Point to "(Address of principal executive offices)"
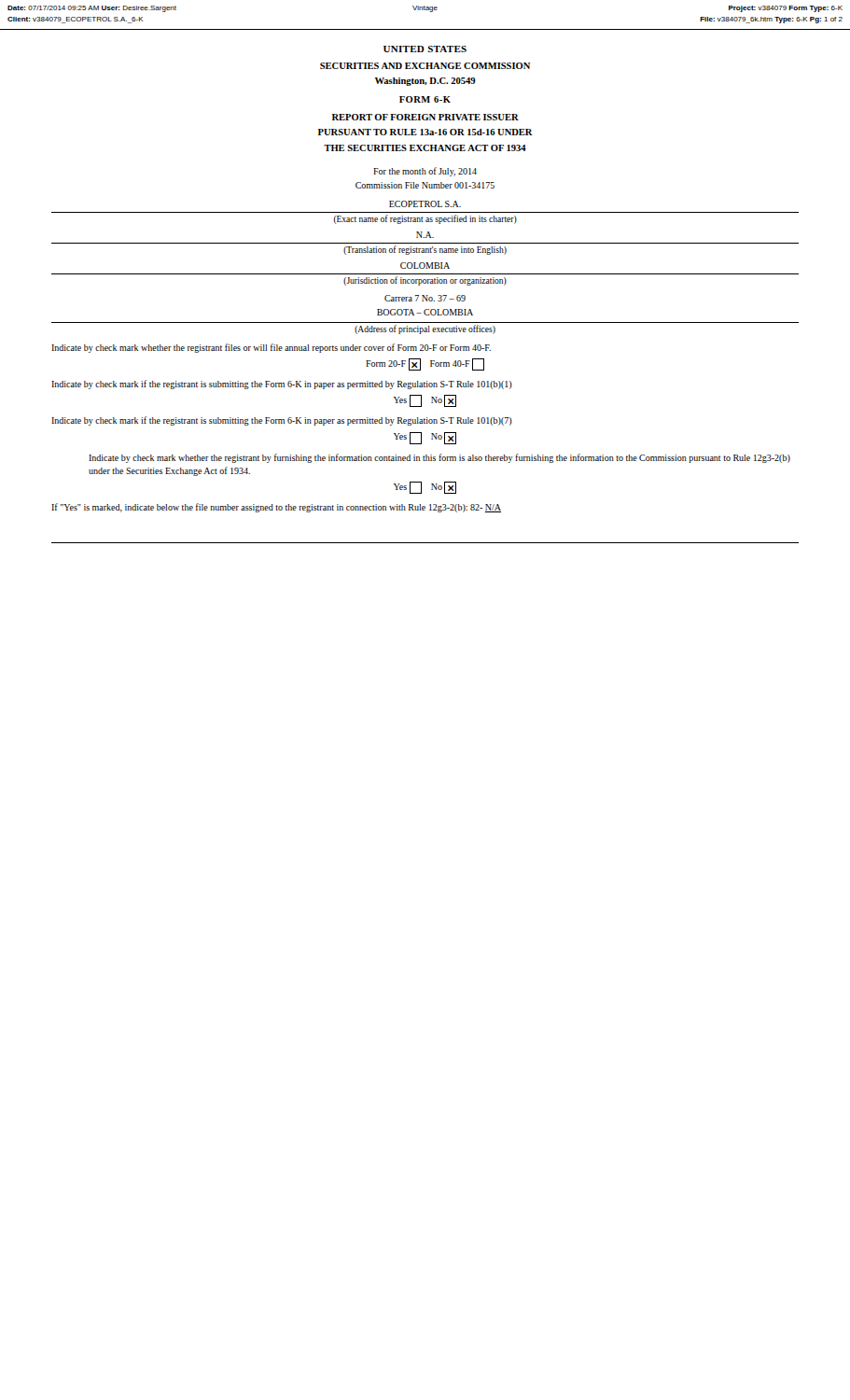850x1400 pixels. click(425, 329)
